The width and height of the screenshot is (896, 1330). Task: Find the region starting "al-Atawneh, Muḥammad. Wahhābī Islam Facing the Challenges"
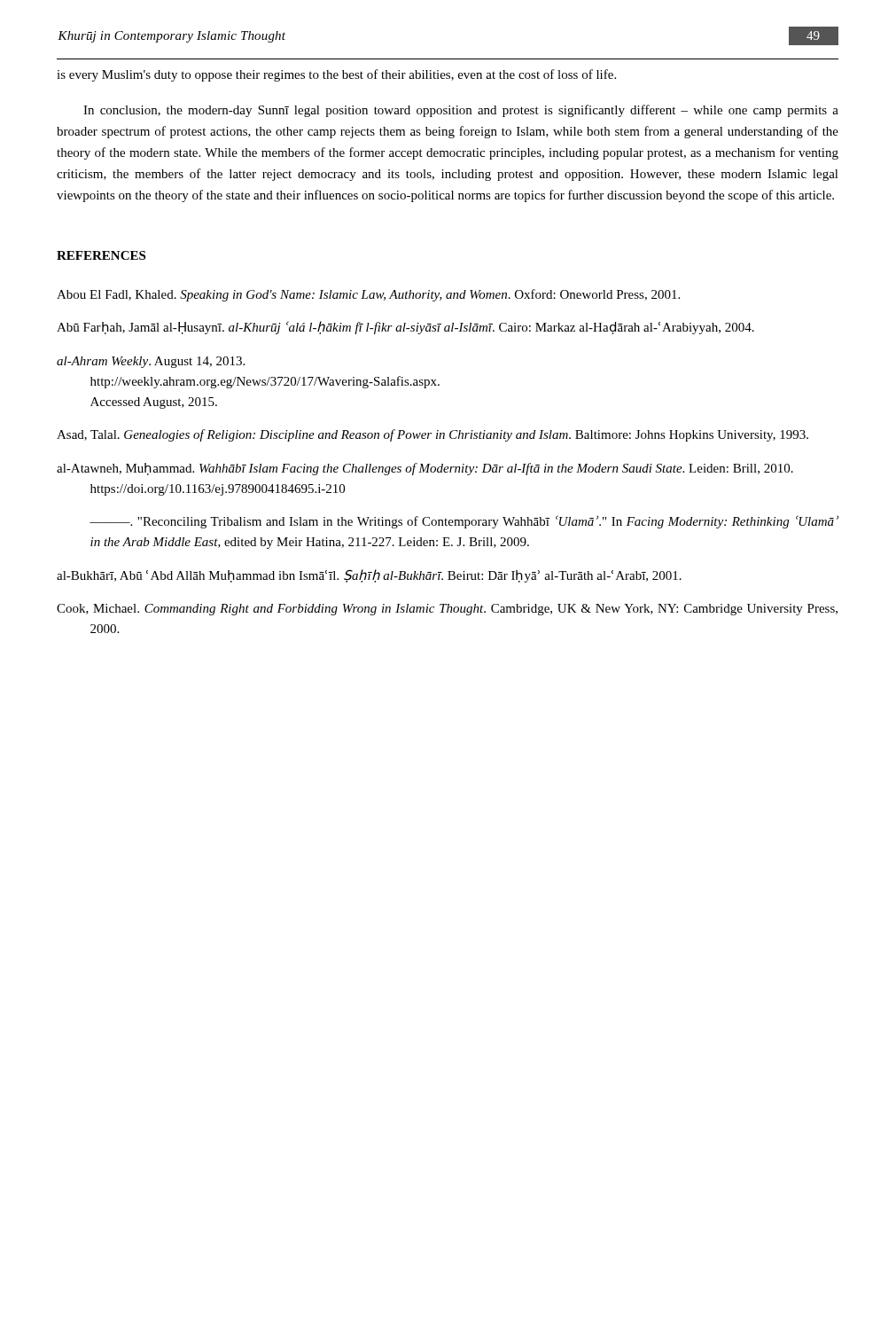[x=425, y=478]
